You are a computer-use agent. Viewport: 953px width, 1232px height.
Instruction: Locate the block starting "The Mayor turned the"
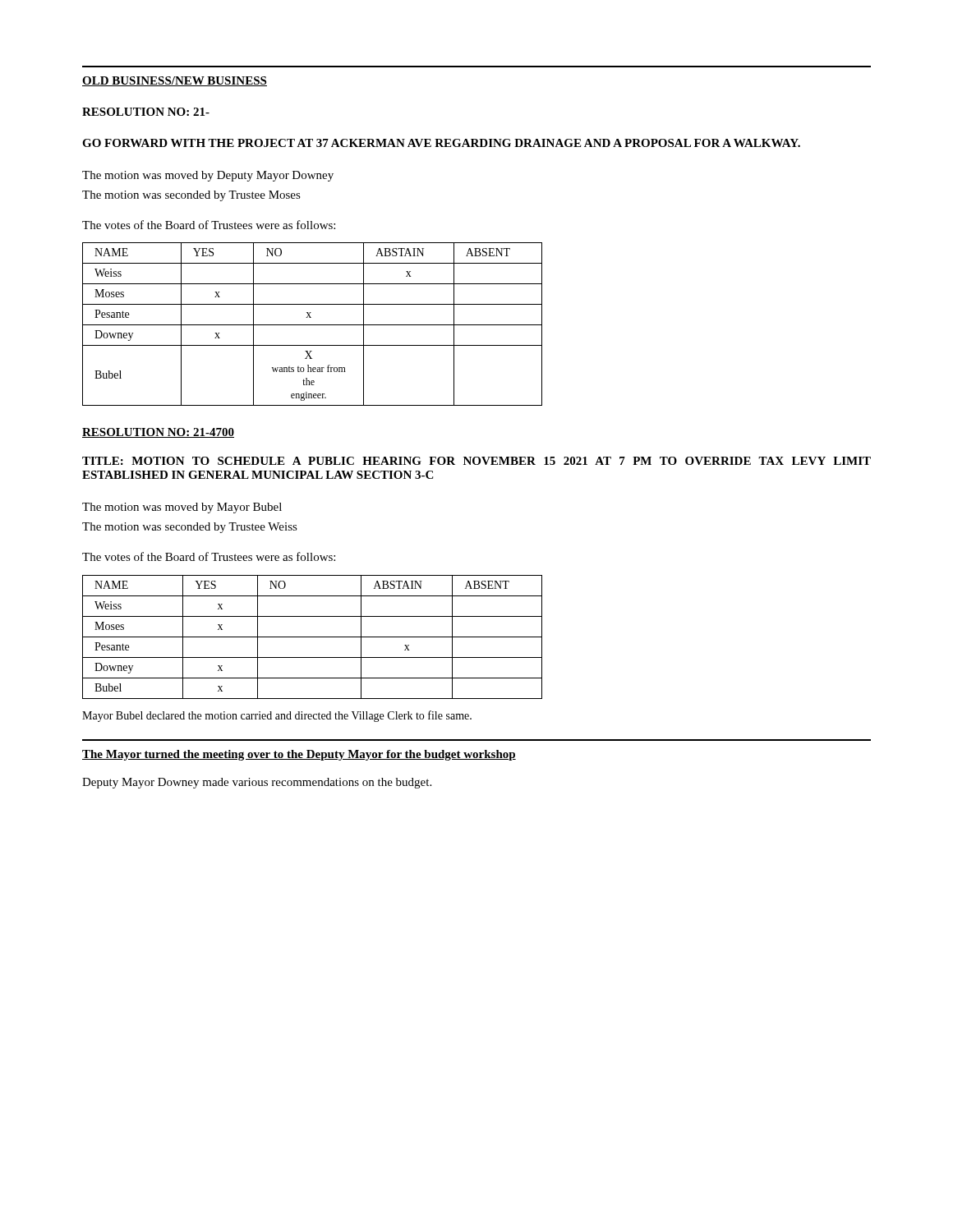tap(299, 754)
